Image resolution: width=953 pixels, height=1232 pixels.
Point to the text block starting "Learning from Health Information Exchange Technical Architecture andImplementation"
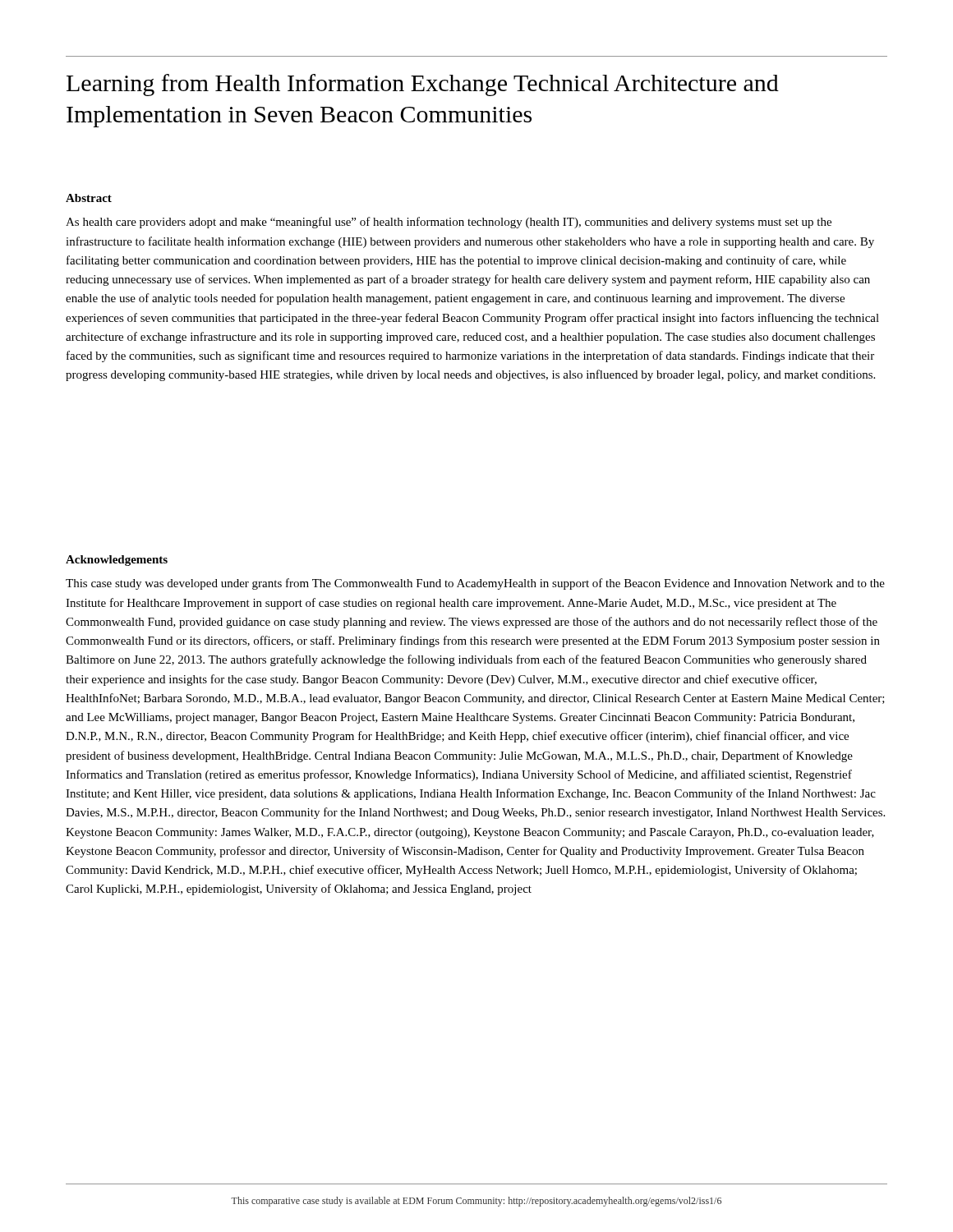point(476,98)
